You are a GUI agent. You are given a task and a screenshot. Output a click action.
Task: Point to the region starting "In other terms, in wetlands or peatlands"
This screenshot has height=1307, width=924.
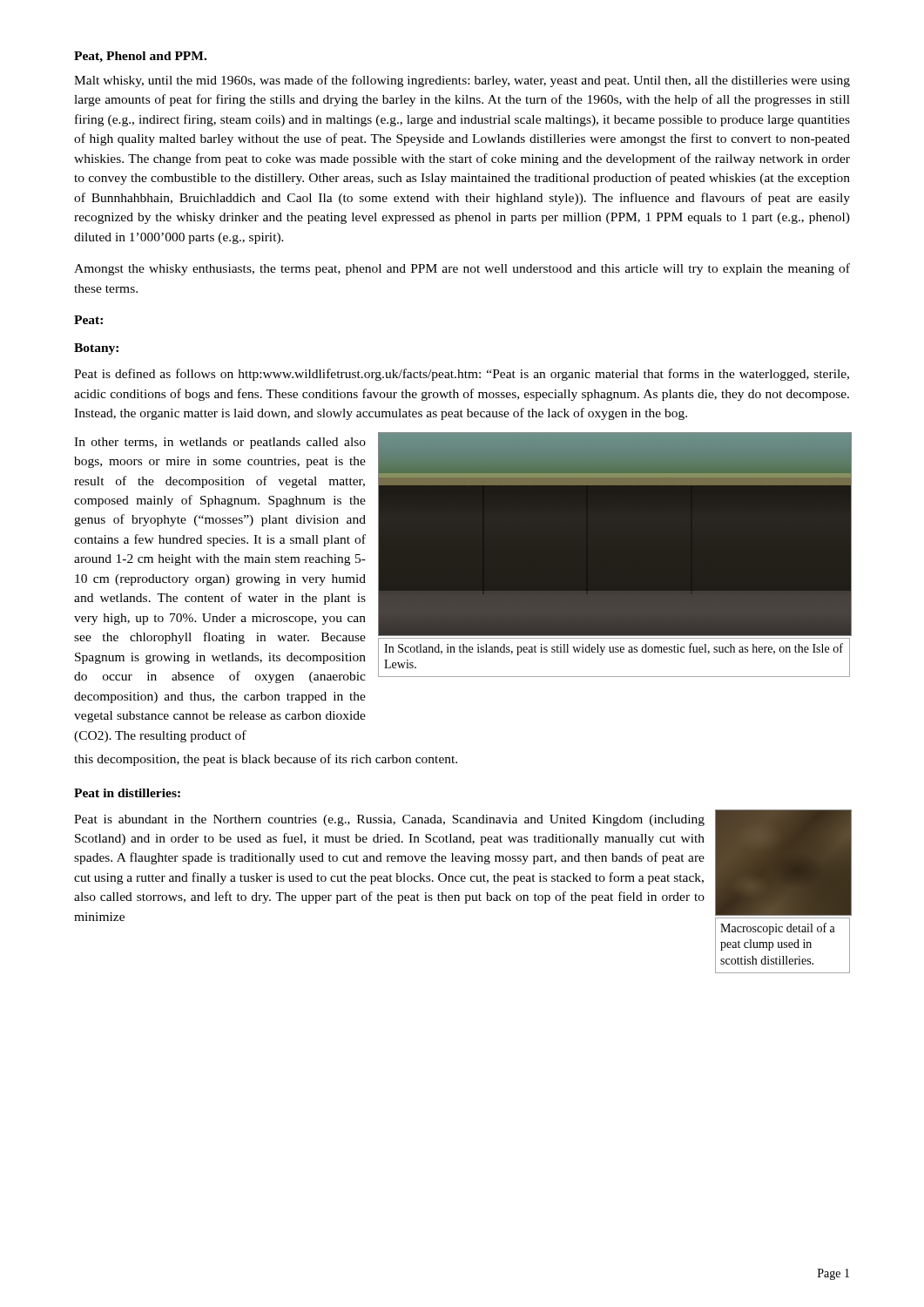click(220, 588)
